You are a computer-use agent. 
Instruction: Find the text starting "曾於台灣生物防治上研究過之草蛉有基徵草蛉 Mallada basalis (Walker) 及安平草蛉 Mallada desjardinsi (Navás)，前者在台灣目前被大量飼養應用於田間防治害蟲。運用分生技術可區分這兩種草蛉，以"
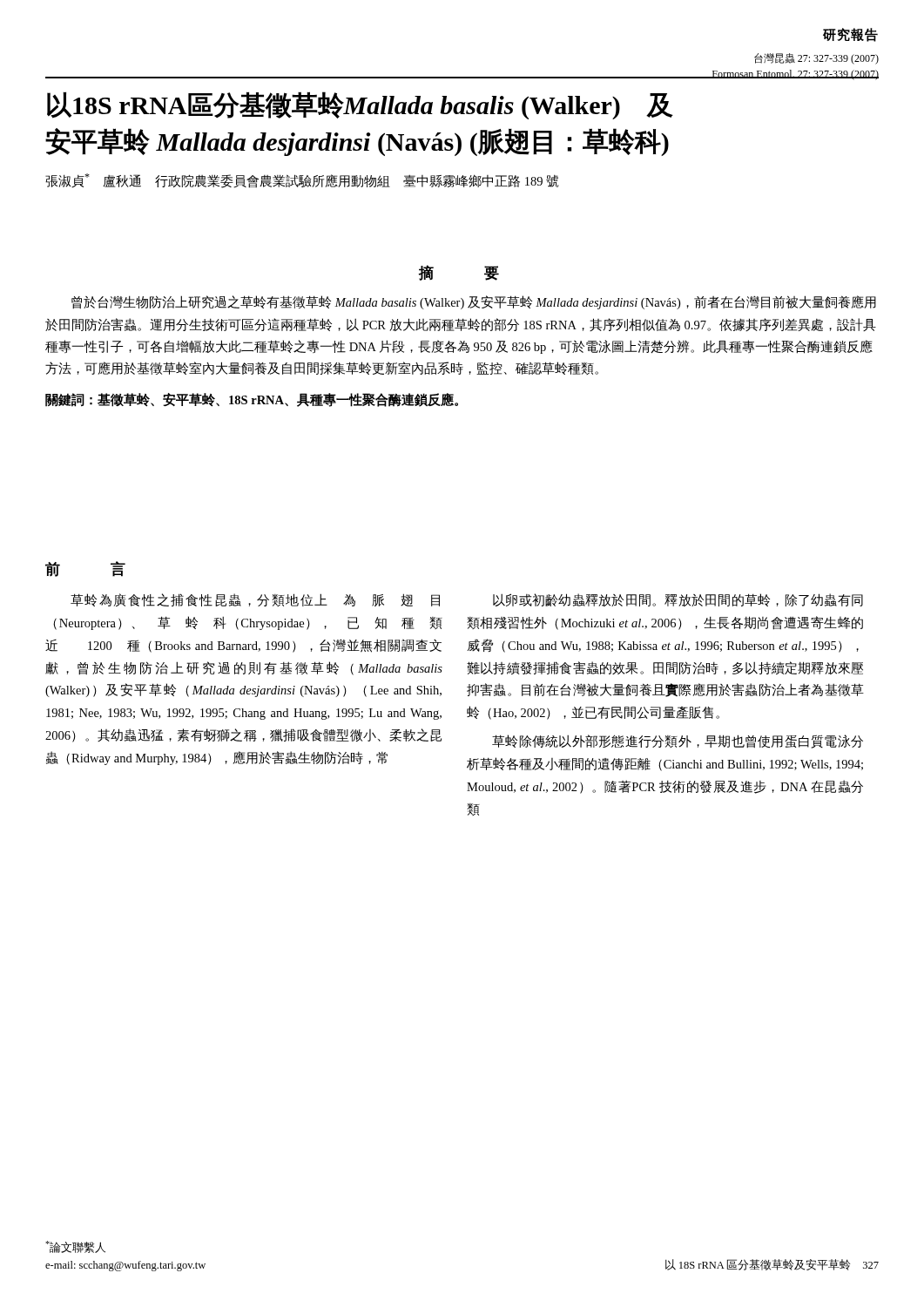tap(461, 336)
